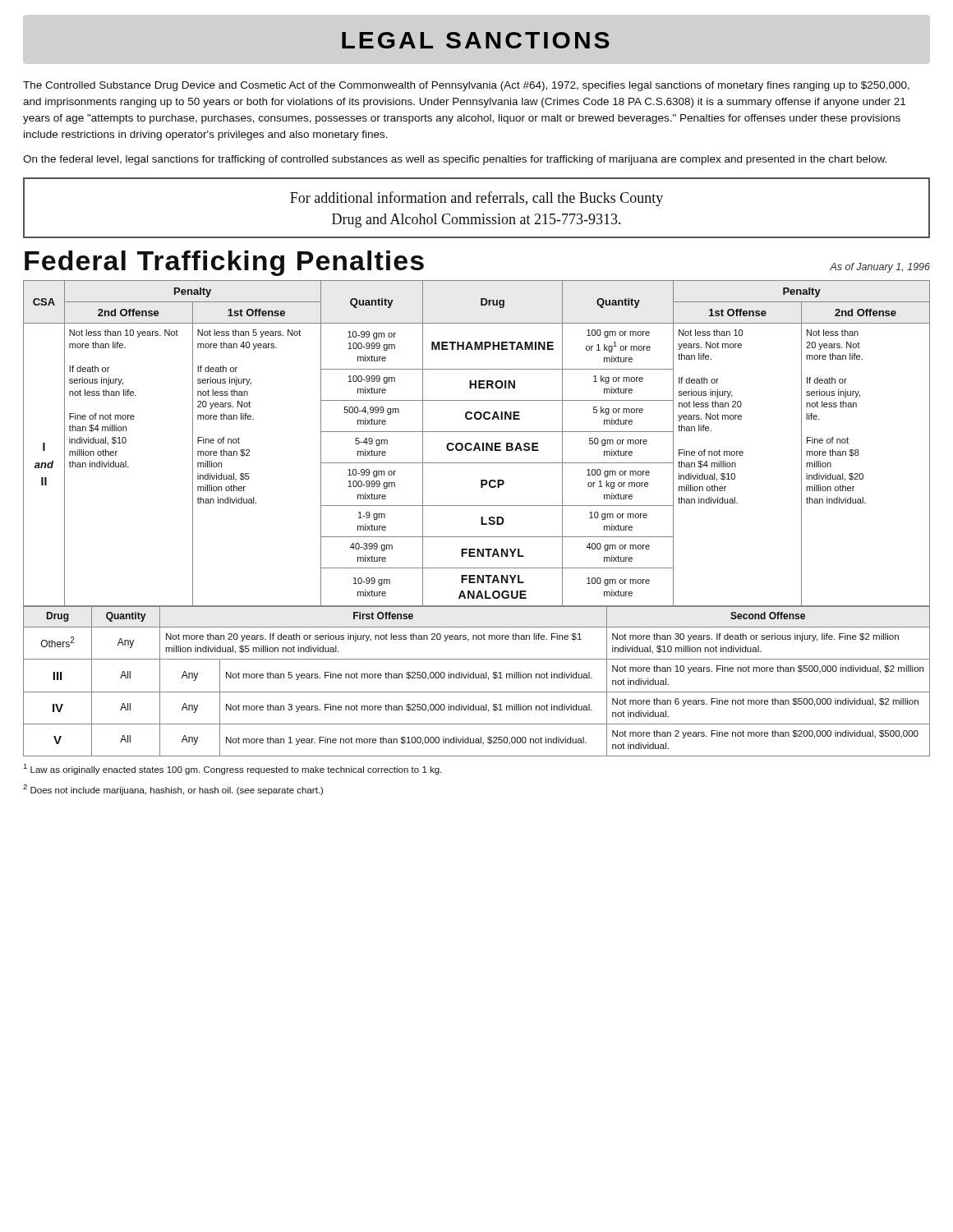This screenshot has height=1232, width=953.
Task: Find the region starting "2 Does not"
Action: (173, 788)
